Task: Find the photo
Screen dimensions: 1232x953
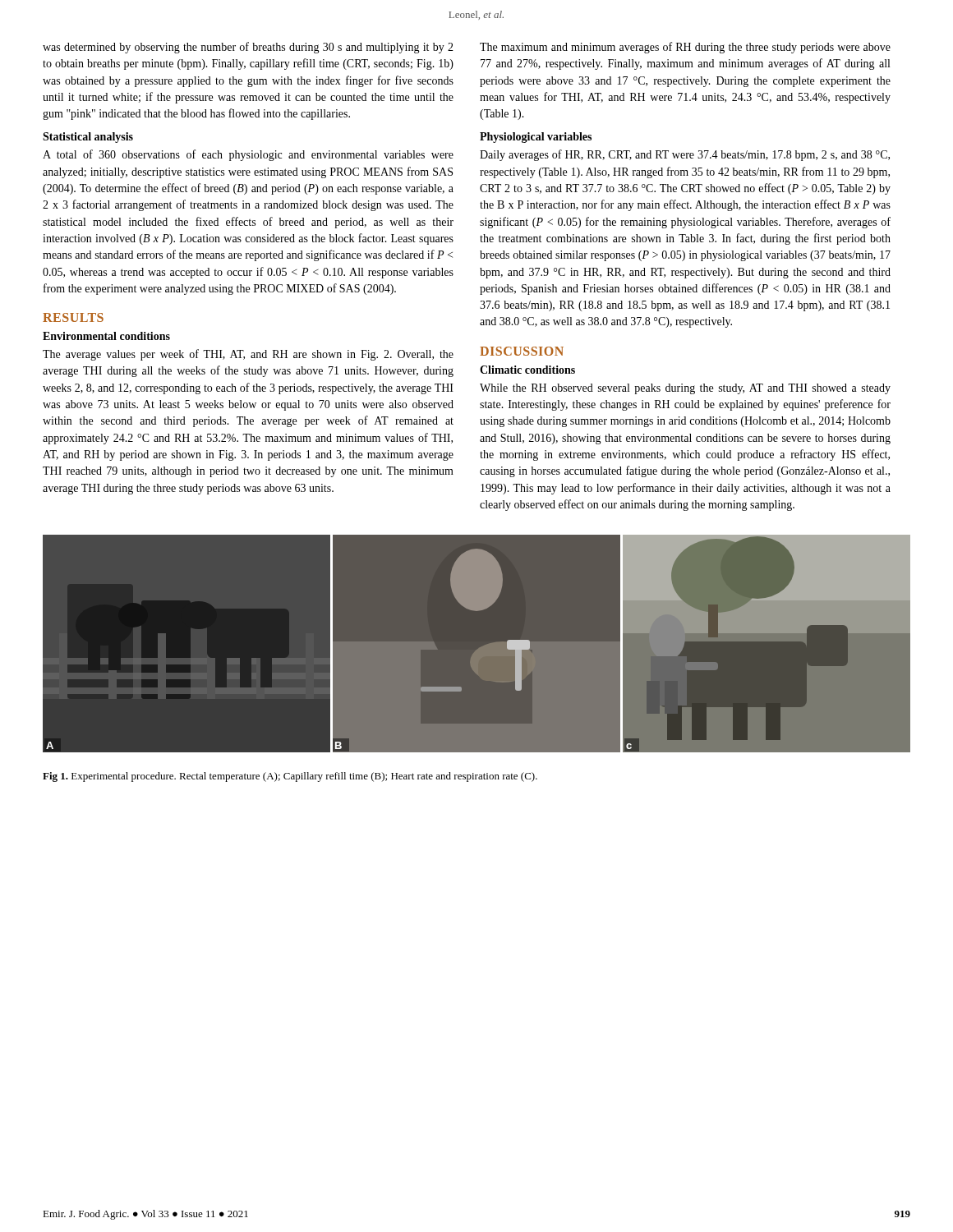Action: click(x=476, y=649)
